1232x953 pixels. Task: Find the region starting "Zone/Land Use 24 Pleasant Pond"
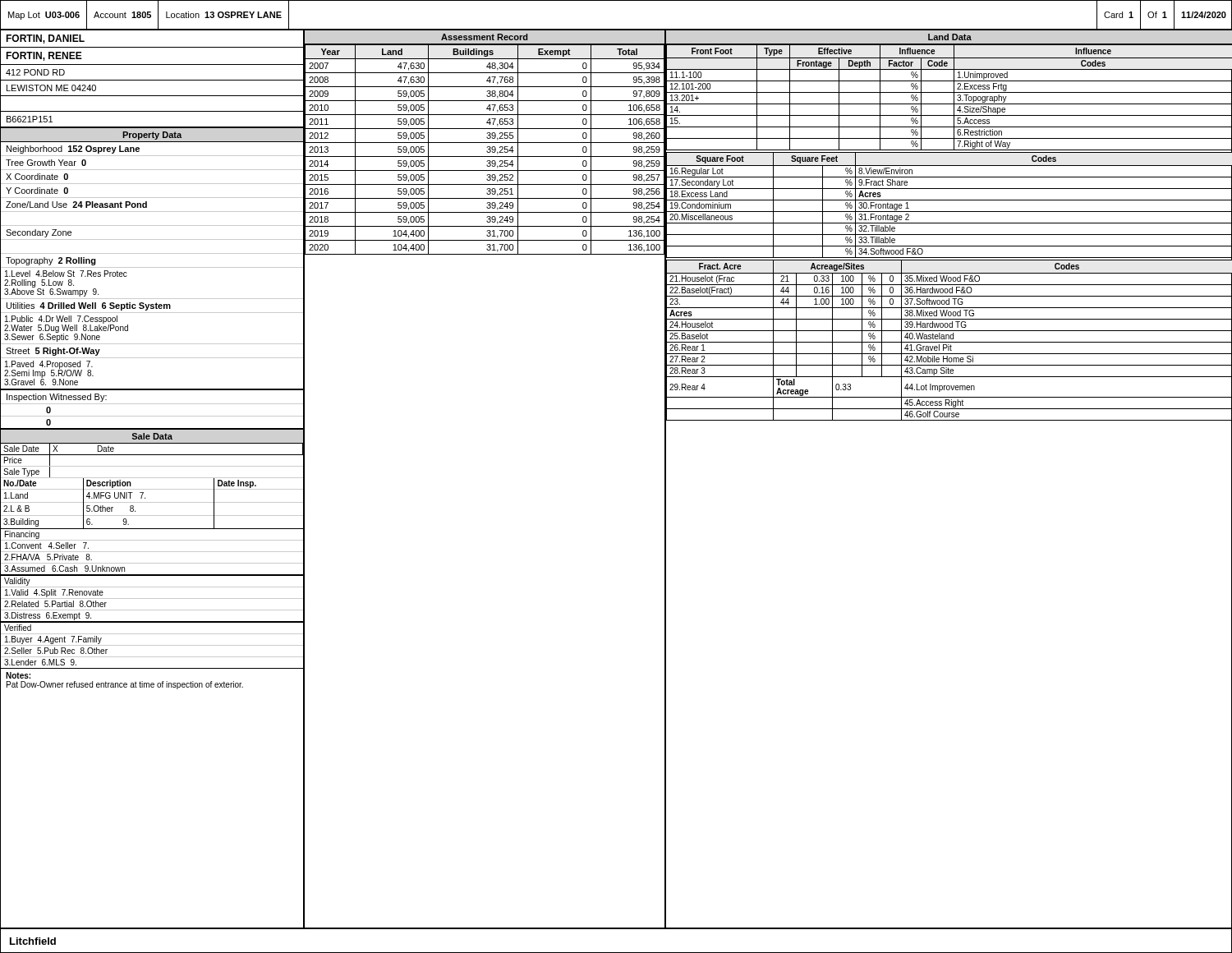click(77, 205)
